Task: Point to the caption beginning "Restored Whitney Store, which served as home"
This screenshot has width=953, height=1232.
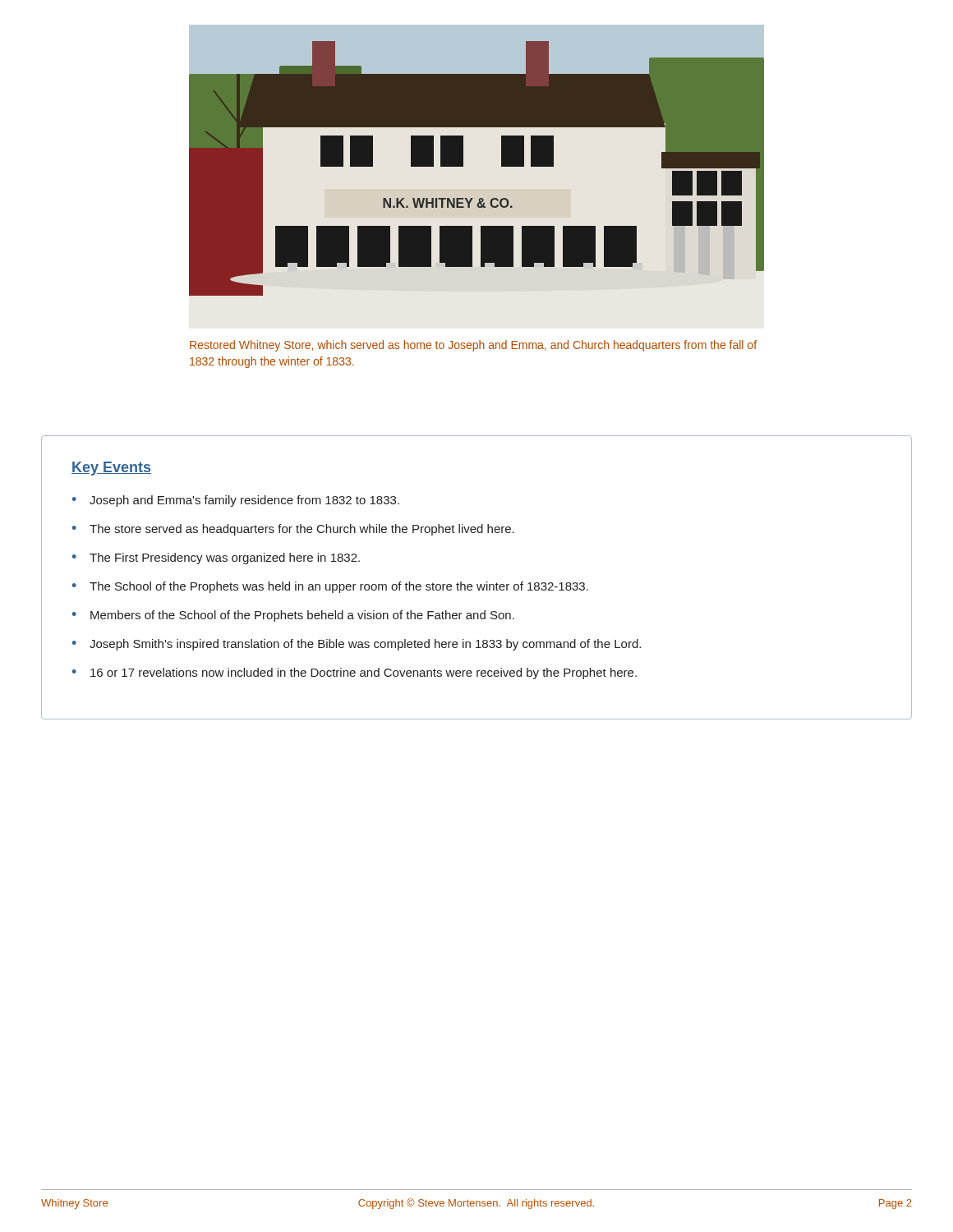Action: (x=473, y=353)
